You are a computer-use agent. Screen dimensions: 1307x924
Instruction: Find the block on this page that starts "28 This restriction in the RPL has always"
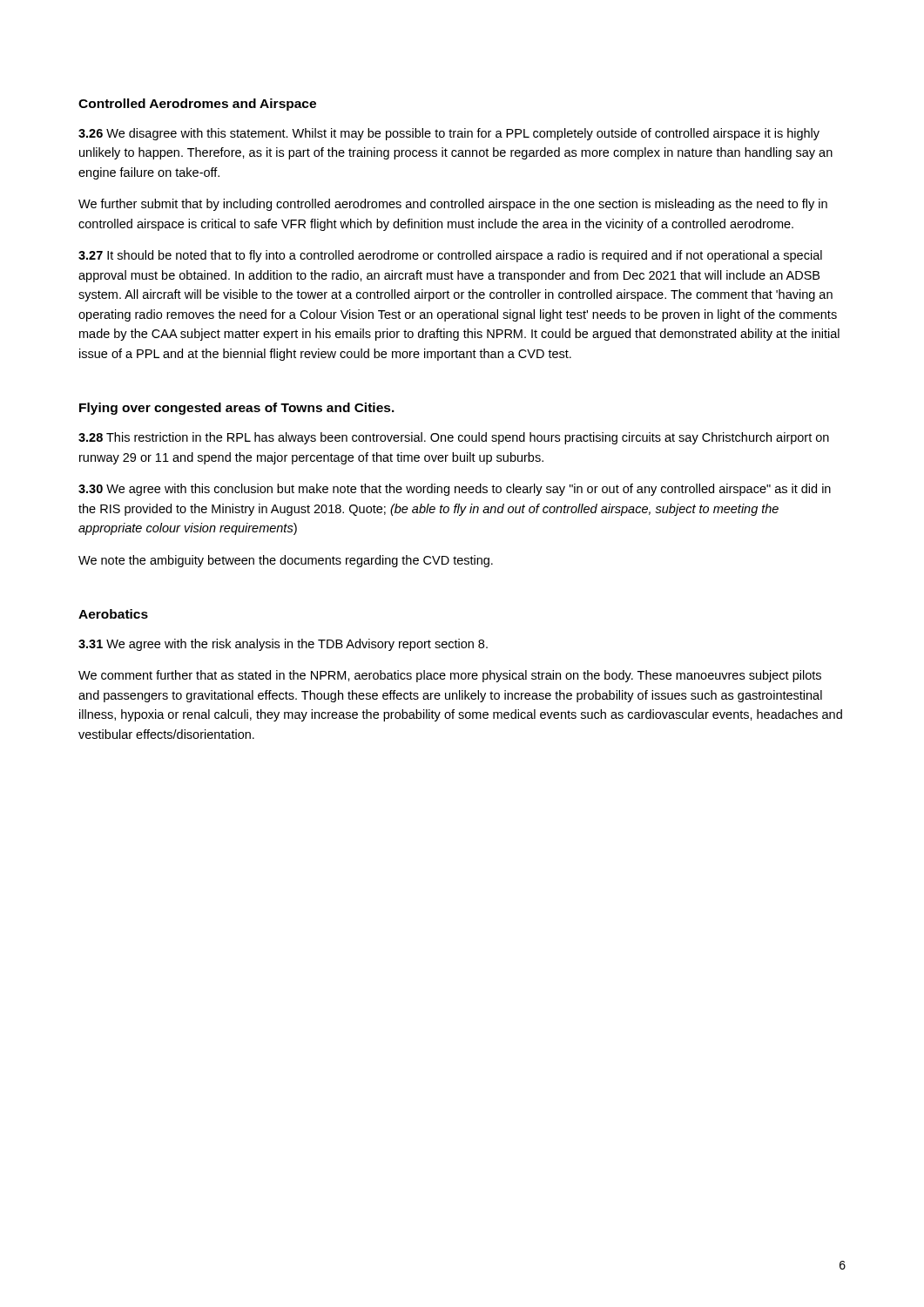pyautogui.click(x=454, y=447)
